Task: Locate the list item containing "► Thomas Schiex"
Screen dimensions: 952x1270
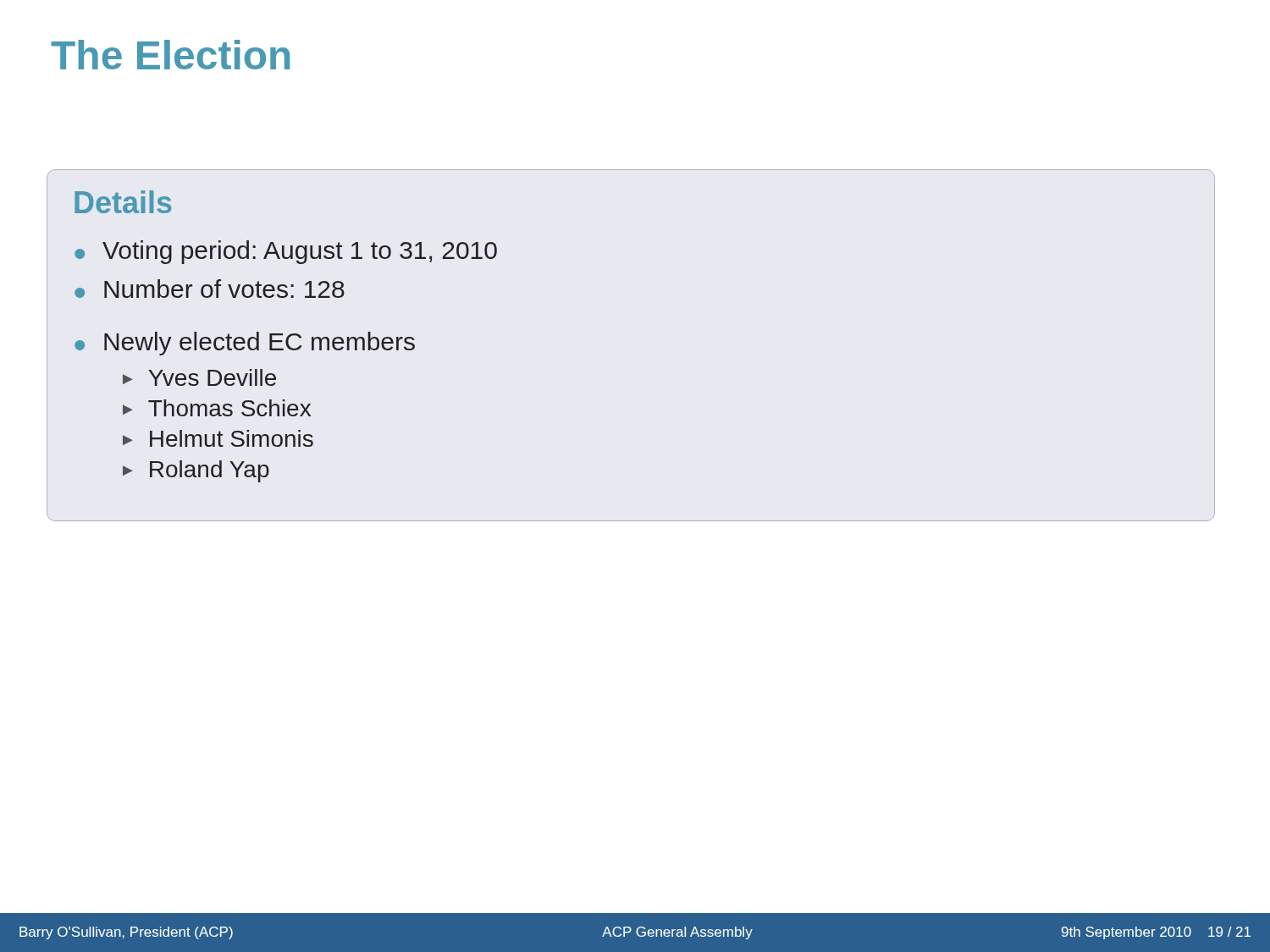Action: pos(215,409)
